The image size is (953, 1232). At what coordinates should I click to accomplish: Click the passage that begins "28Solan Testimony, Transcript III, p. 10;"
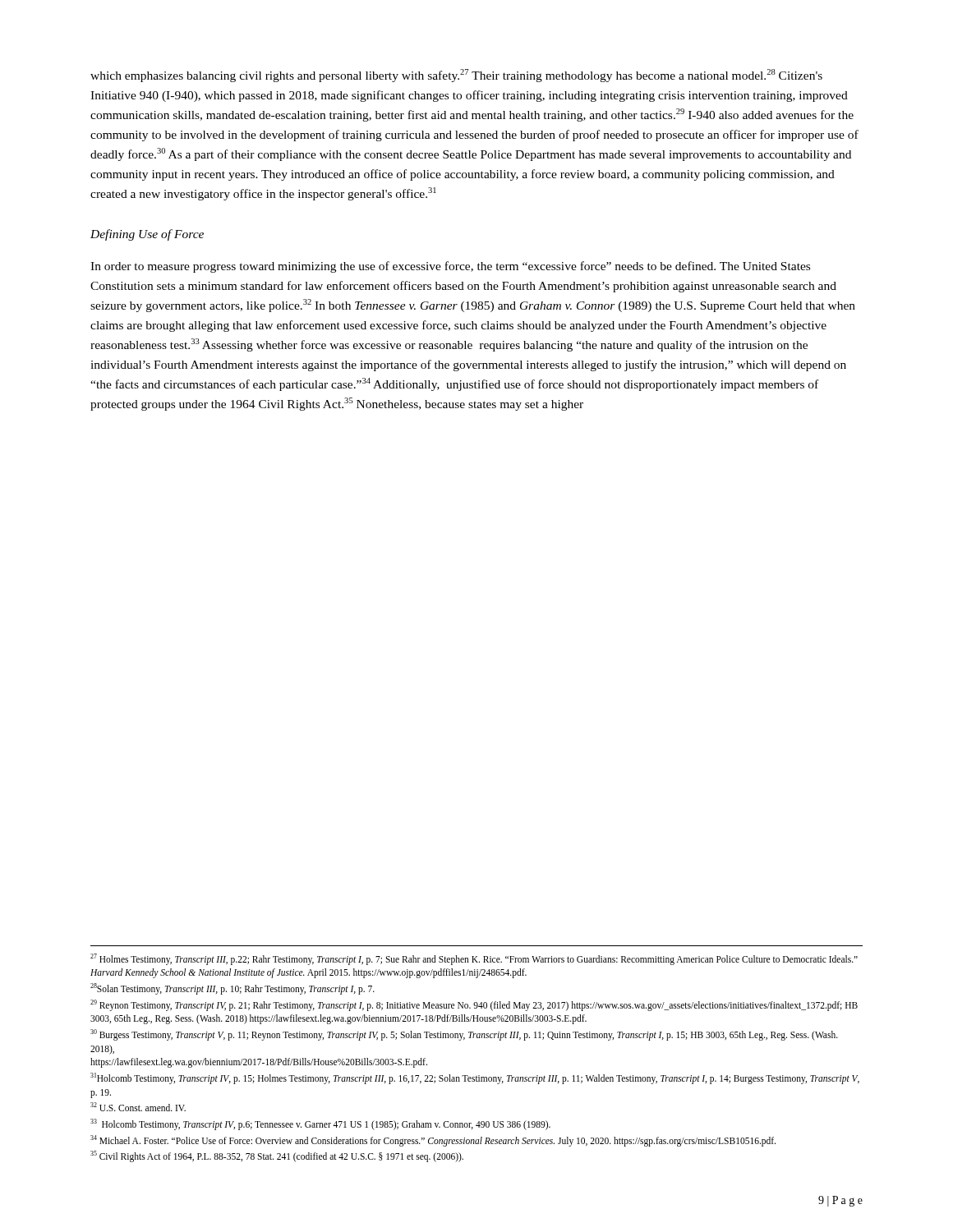pos(233,988)
